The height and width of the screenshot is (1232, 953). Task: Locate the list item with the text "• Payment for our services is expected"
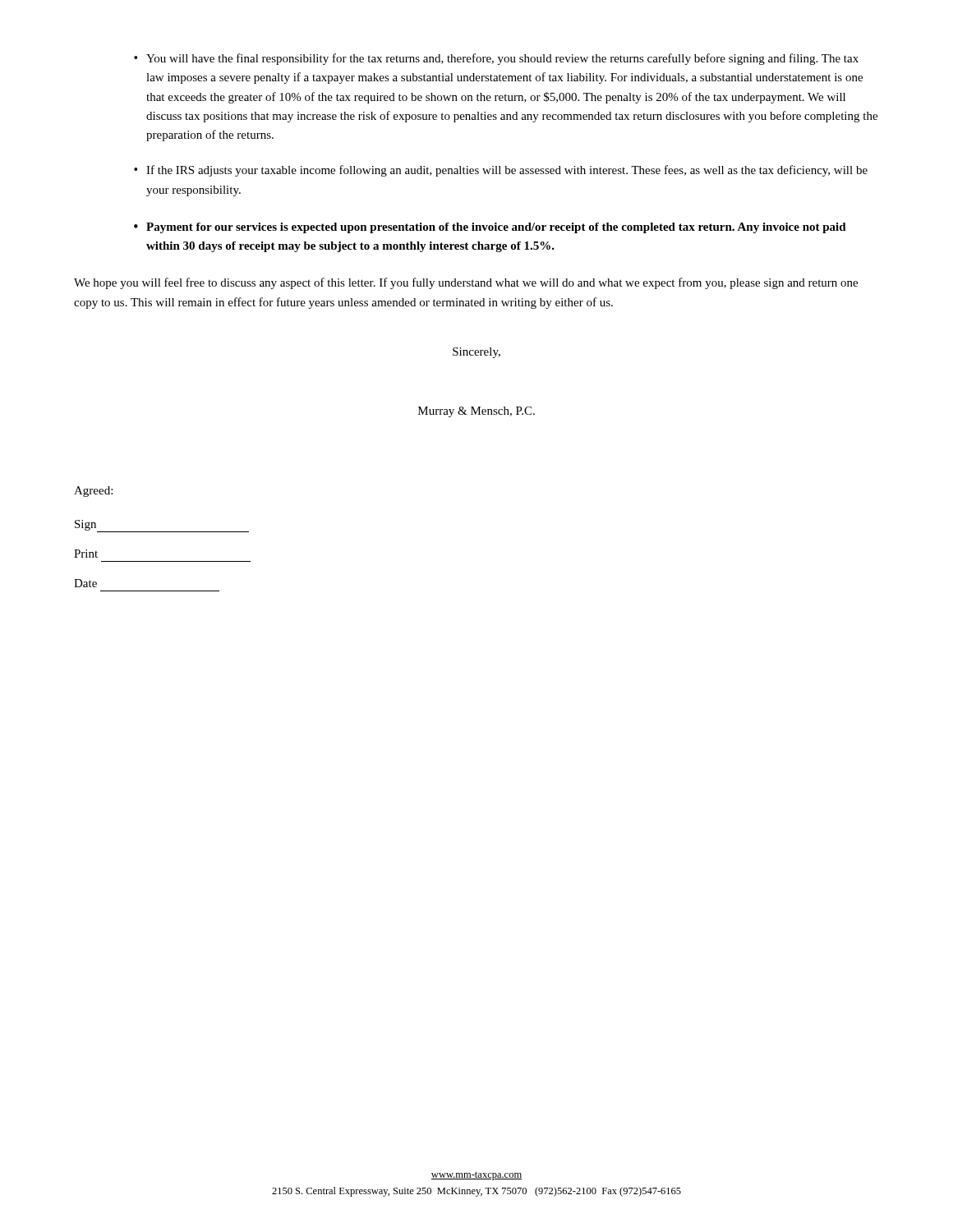click(476, 237)
